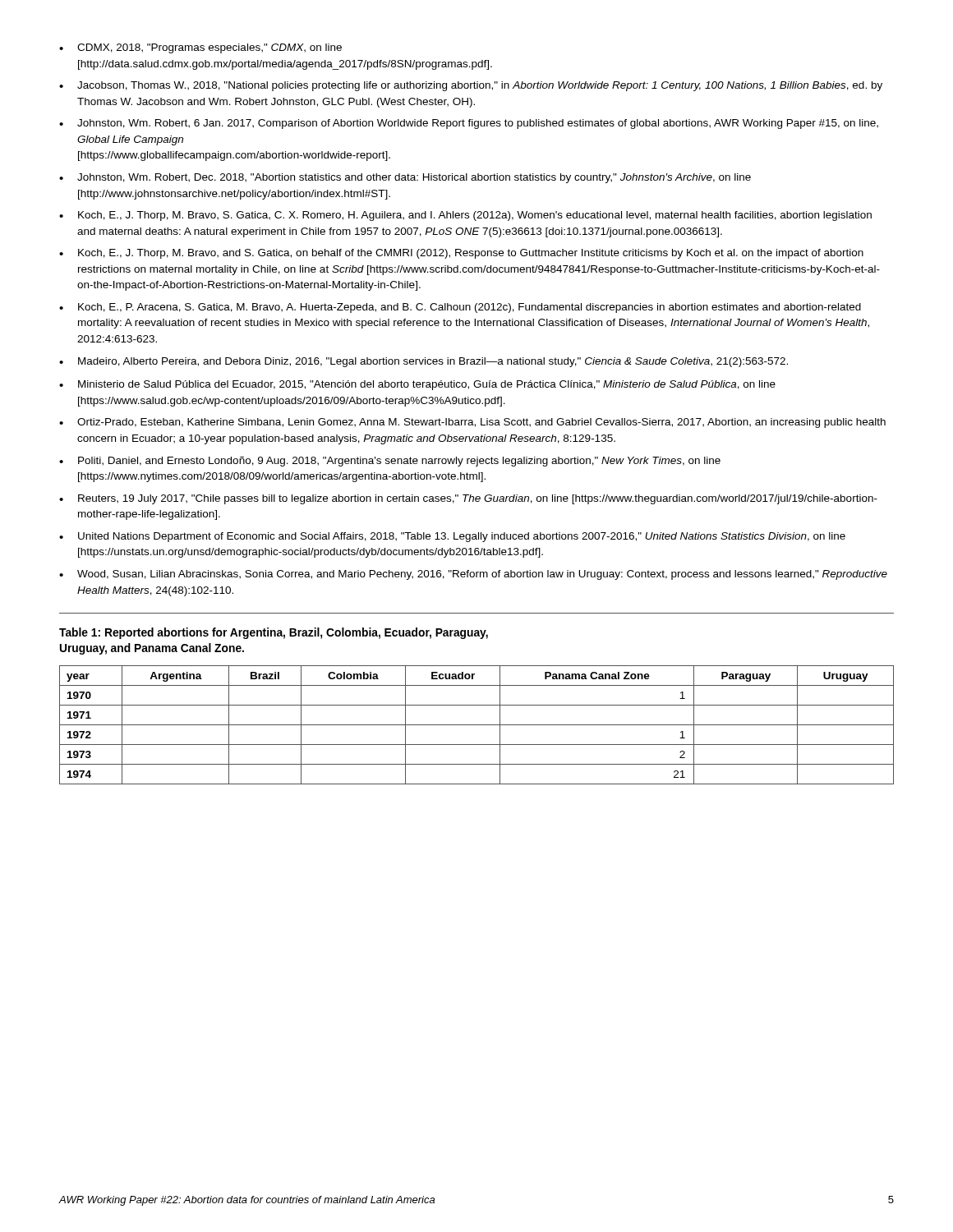This screenshot has width=953, height=1232.
Task: Where is the passage that starts "• Ortiz-Prado, Esteban, Katherine Simbana, Lenin Gomez,"?
Action: 476,430
